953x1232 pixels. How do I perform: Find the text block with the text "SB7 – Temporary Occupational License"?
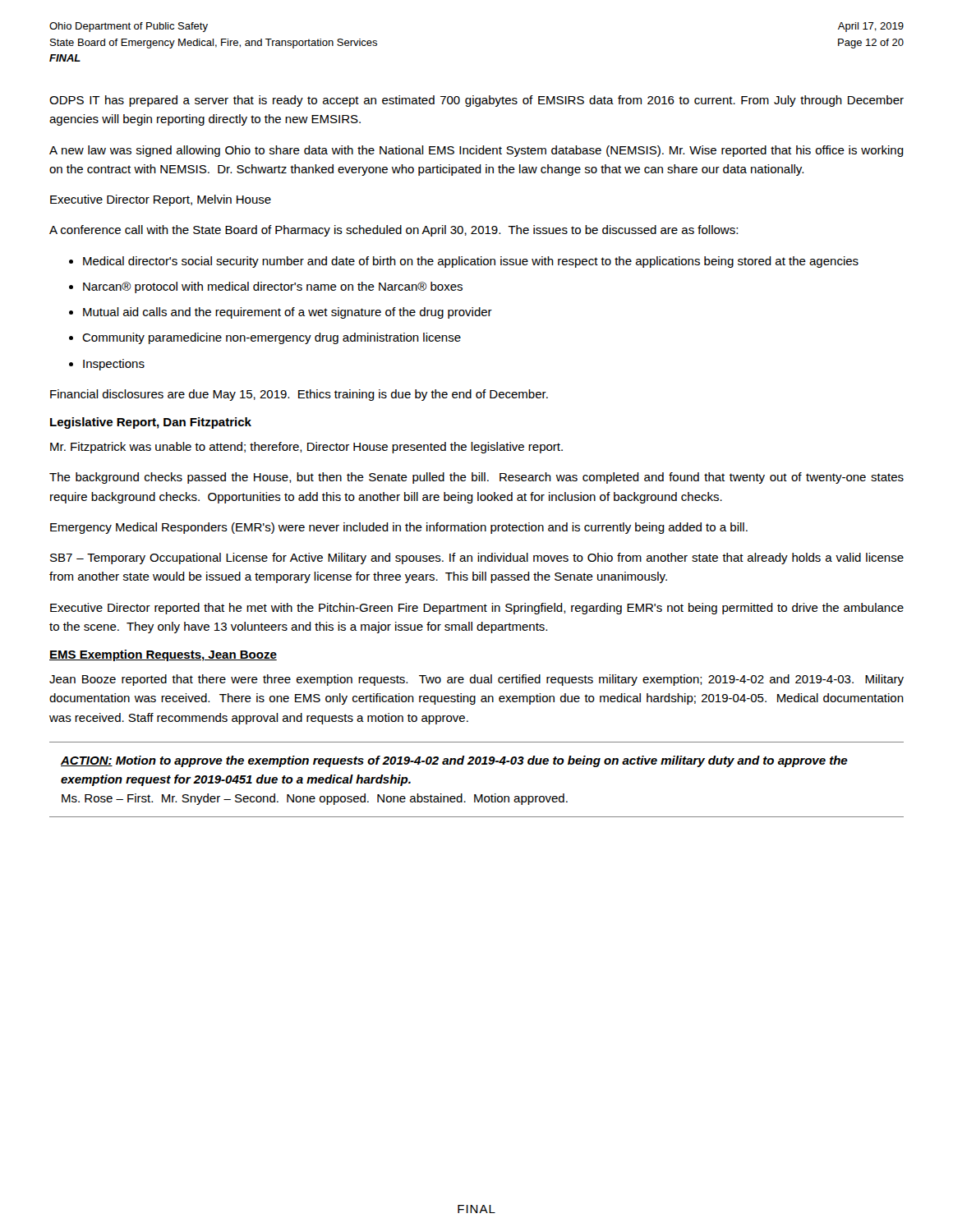pos(476,567)
